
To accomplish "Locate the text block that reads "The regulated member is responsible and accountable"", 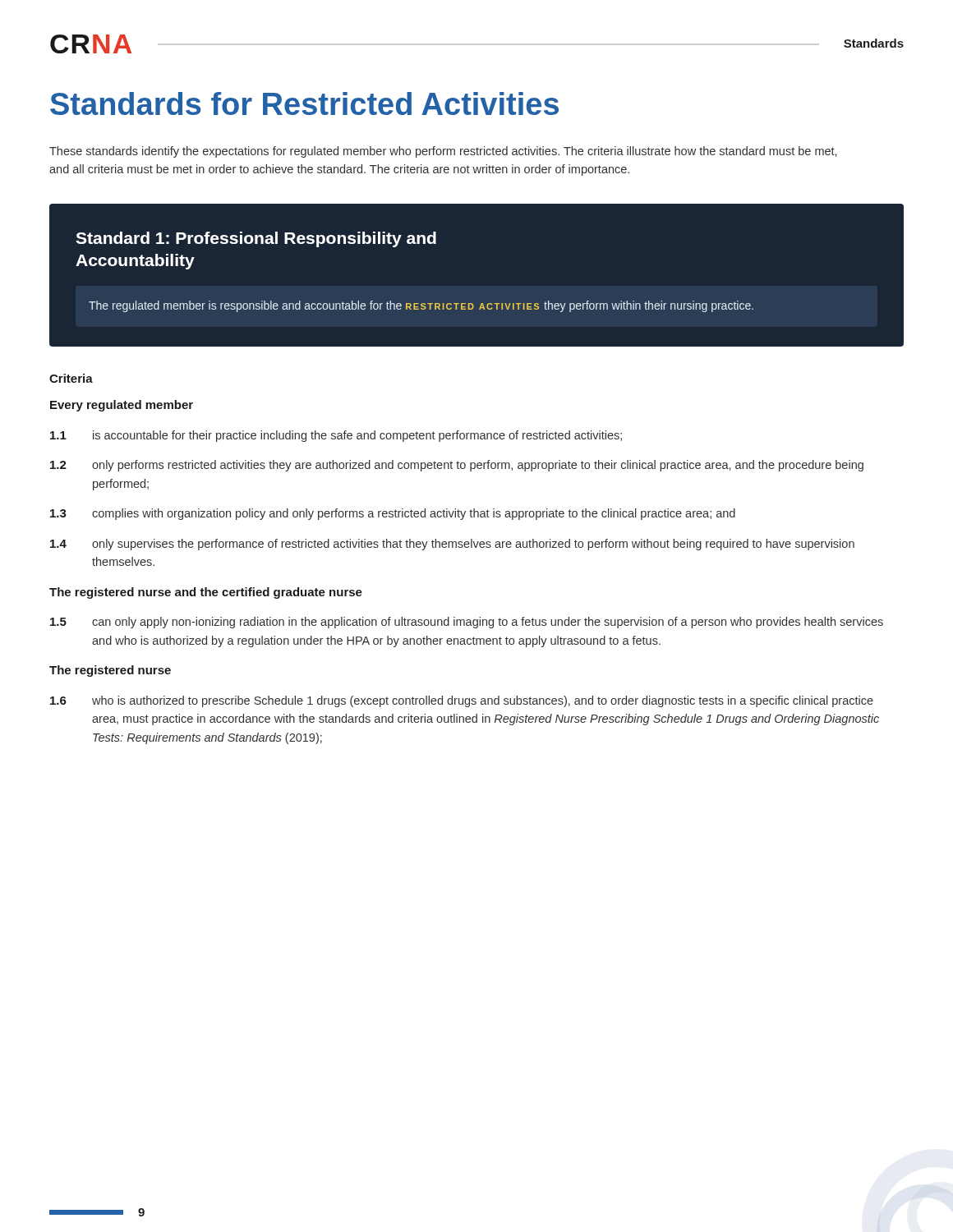I will (x=476, y=306).
